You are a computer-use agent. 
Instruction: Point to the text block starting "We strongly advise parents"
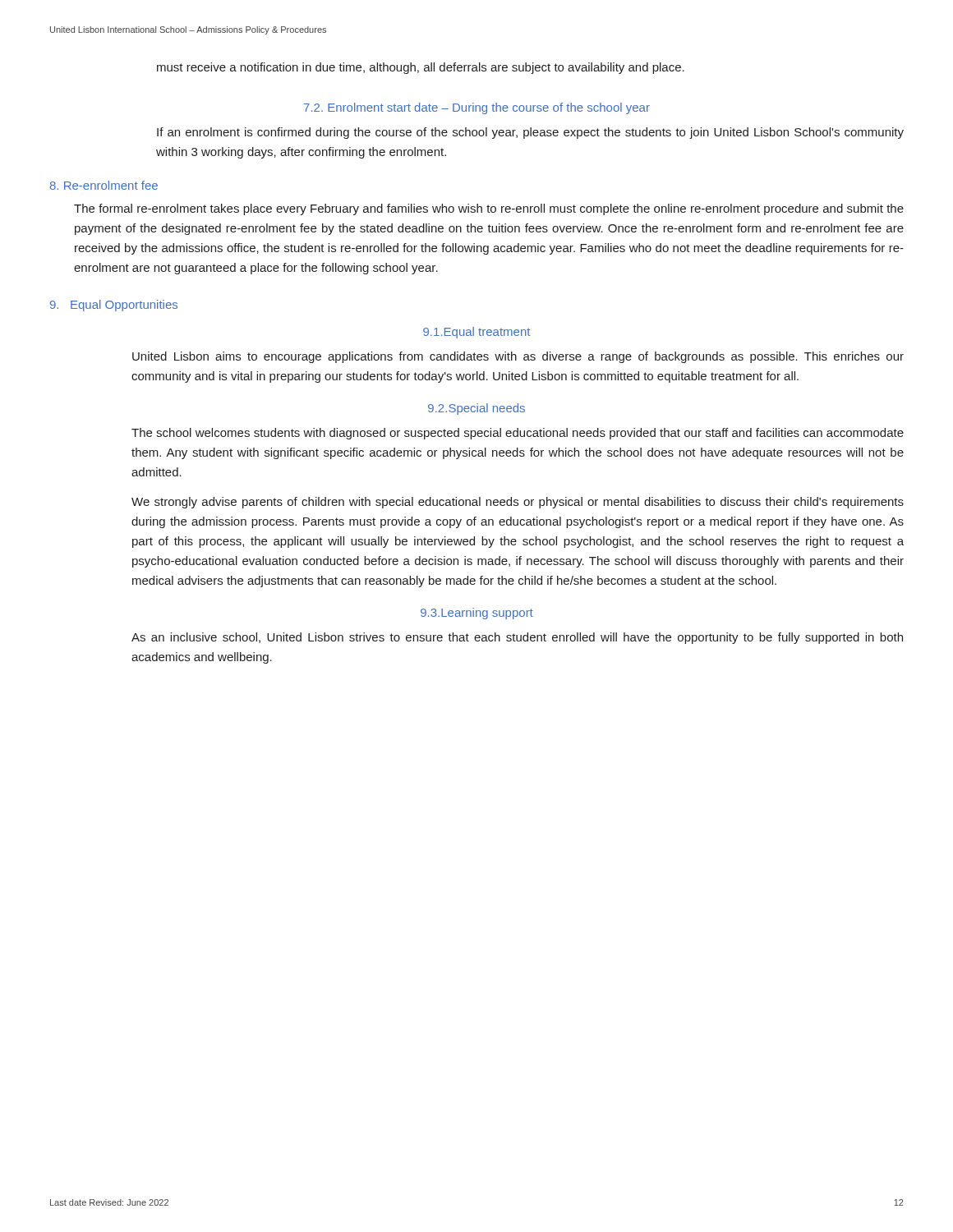click(x=518, y=541)
